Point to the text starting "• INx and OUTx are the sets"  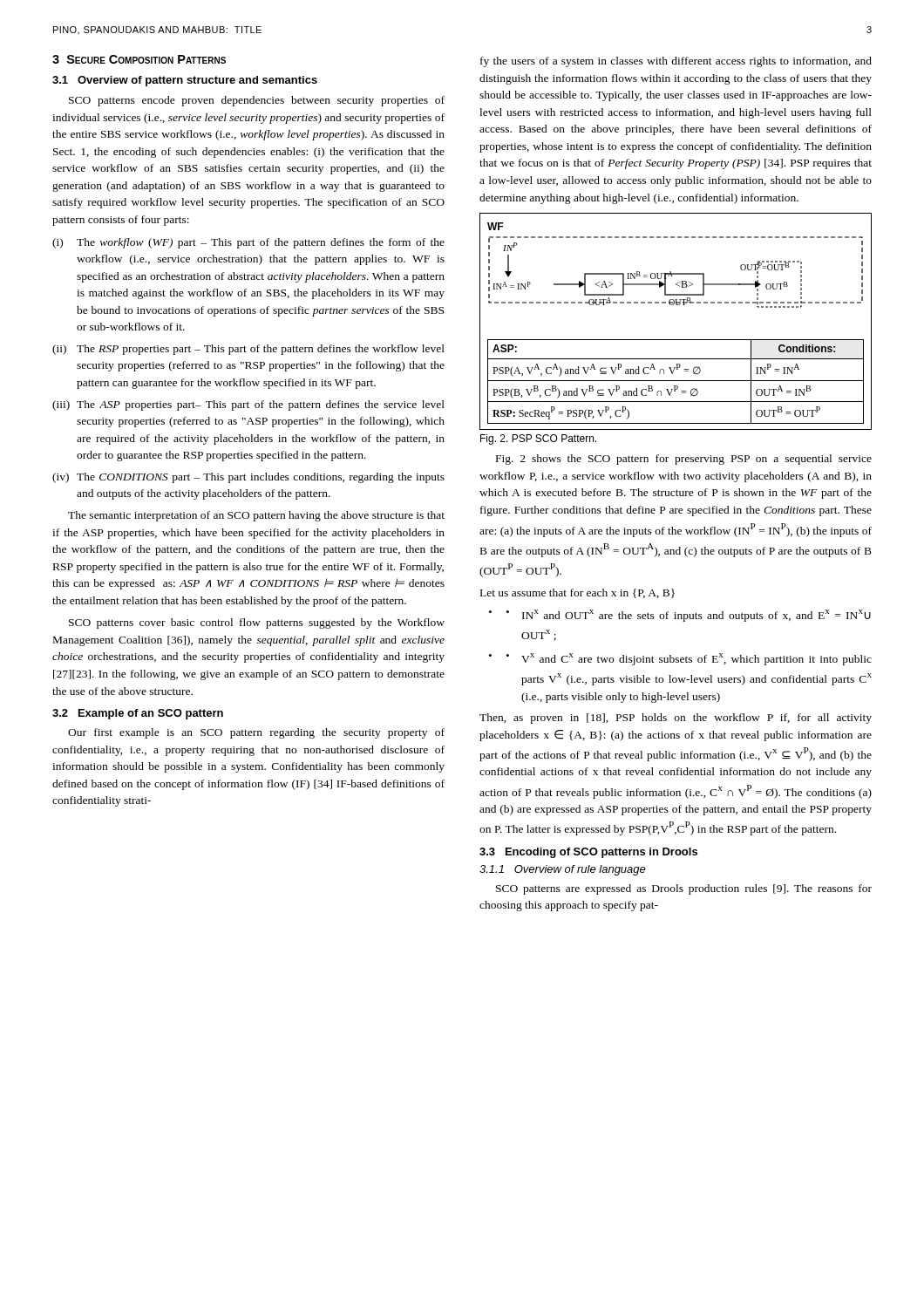click(x=689, y=624)
